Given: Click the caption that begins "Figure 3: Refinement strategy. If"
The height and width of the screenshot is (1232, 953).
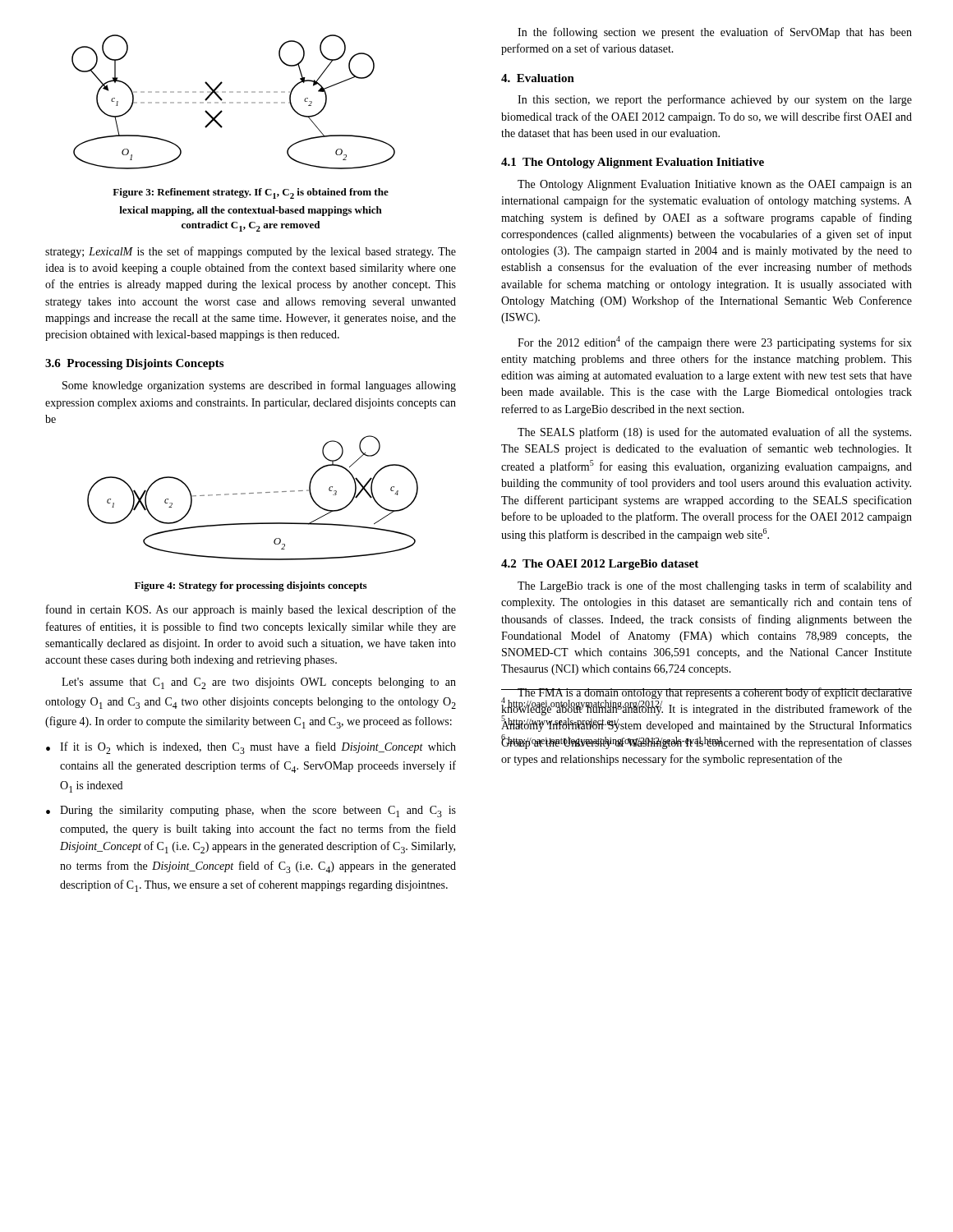Looking at the screenshot, I should [251, 210].
